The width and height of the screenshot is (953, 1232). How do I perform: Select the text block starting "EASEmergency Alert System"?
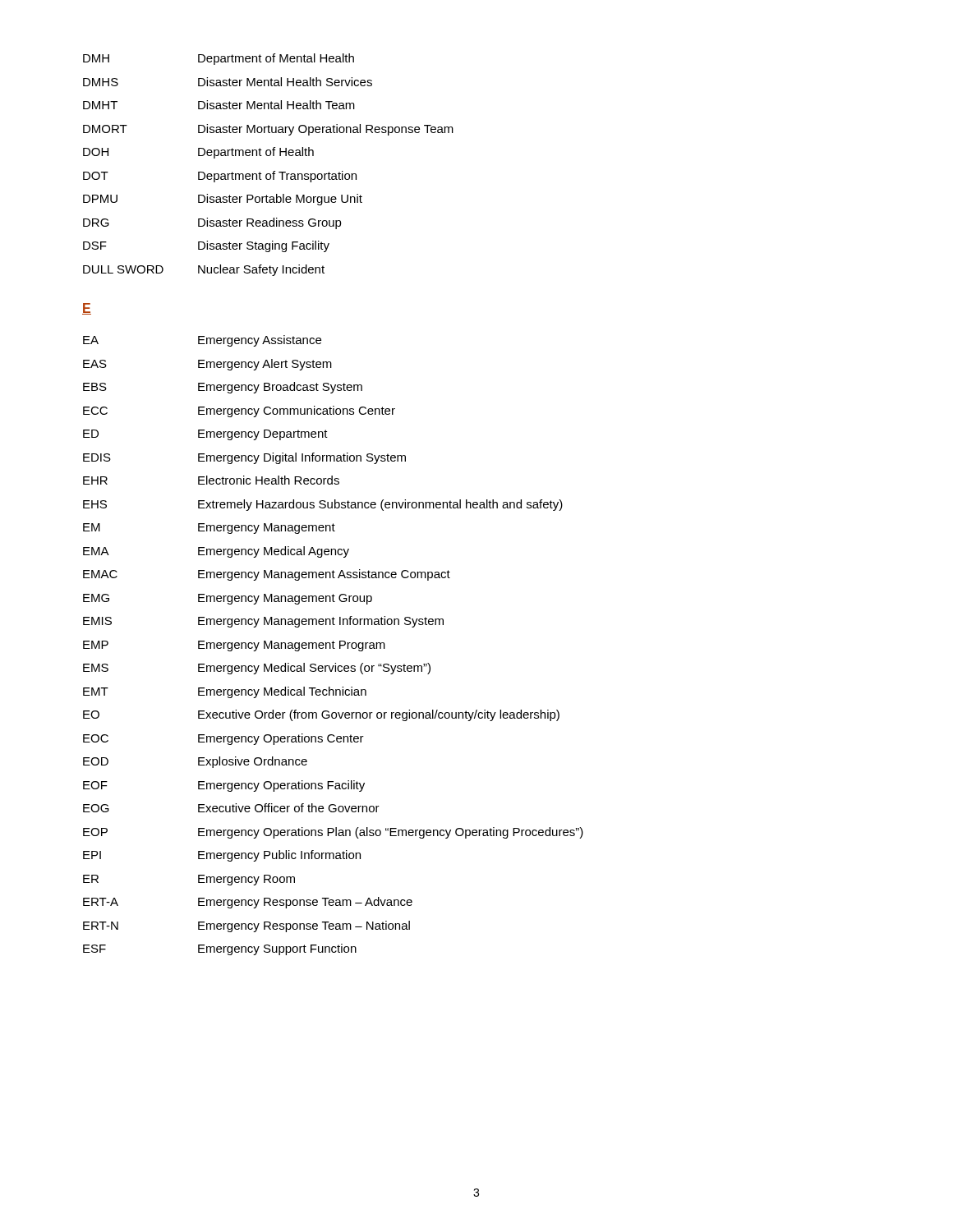[x=207, y=364]
